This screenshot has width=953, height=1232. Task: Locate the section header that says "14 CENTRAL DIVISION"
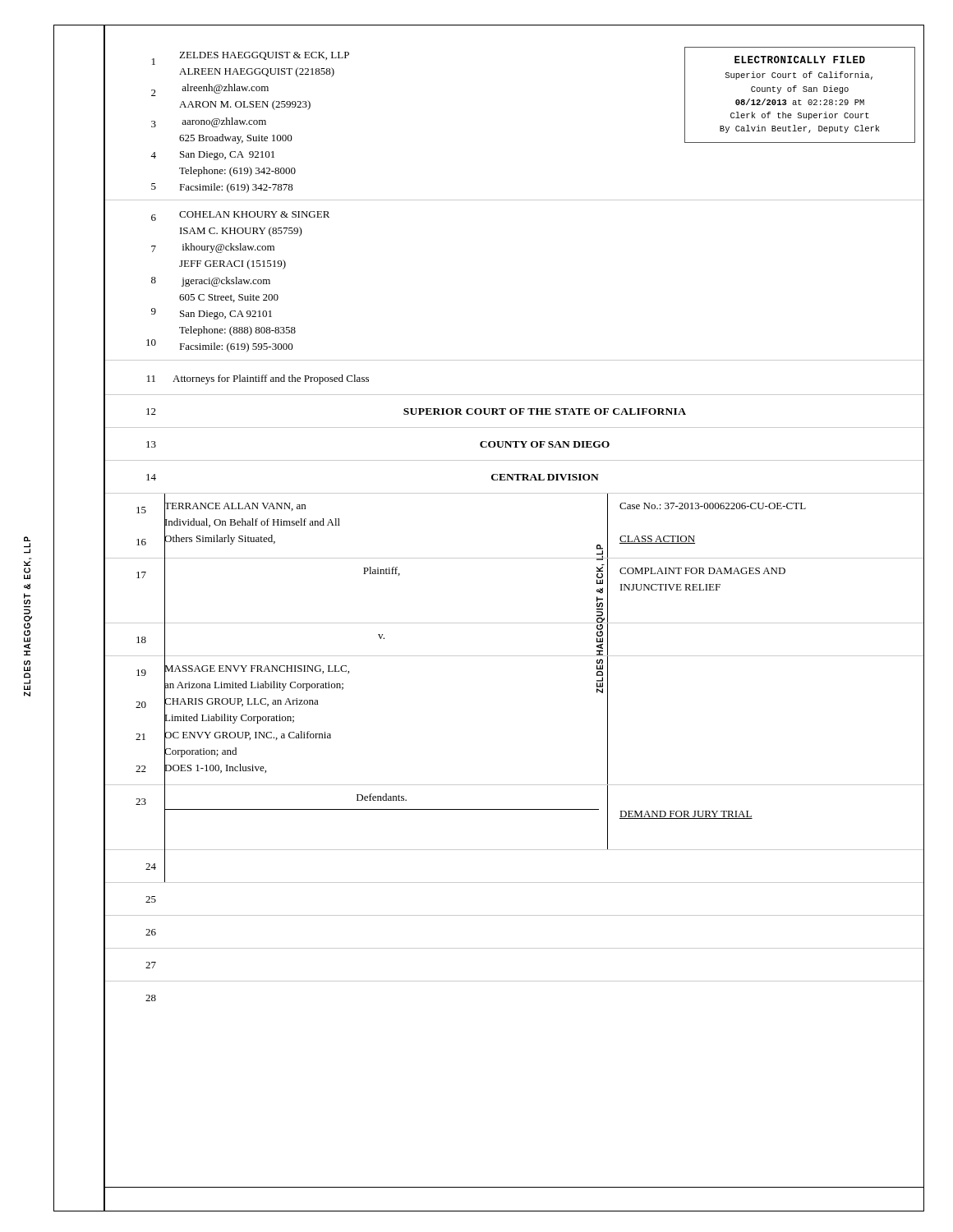(x=514, y=477)
